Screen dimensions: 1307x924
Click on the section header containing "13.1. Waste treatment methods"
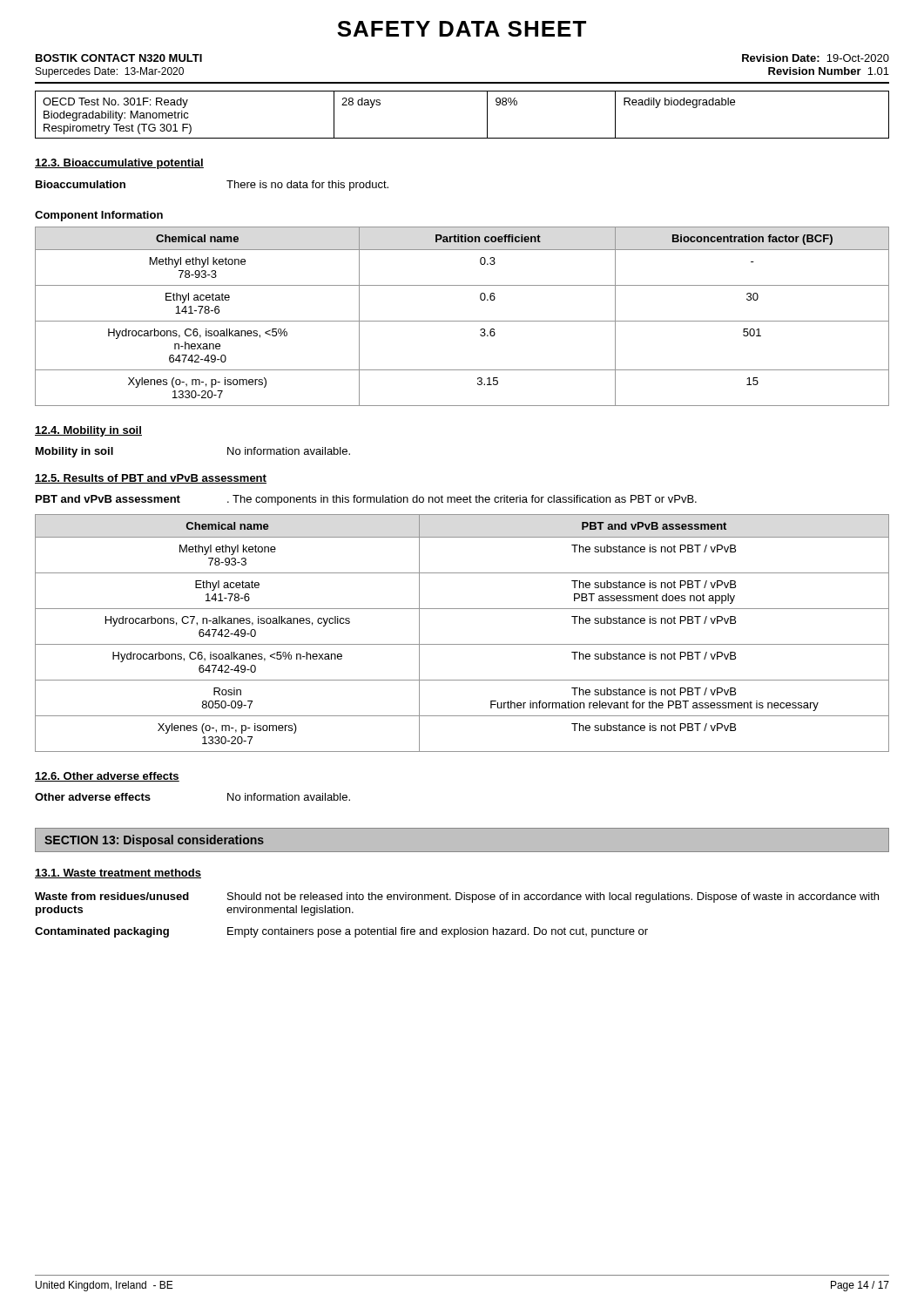coord(118,873)
